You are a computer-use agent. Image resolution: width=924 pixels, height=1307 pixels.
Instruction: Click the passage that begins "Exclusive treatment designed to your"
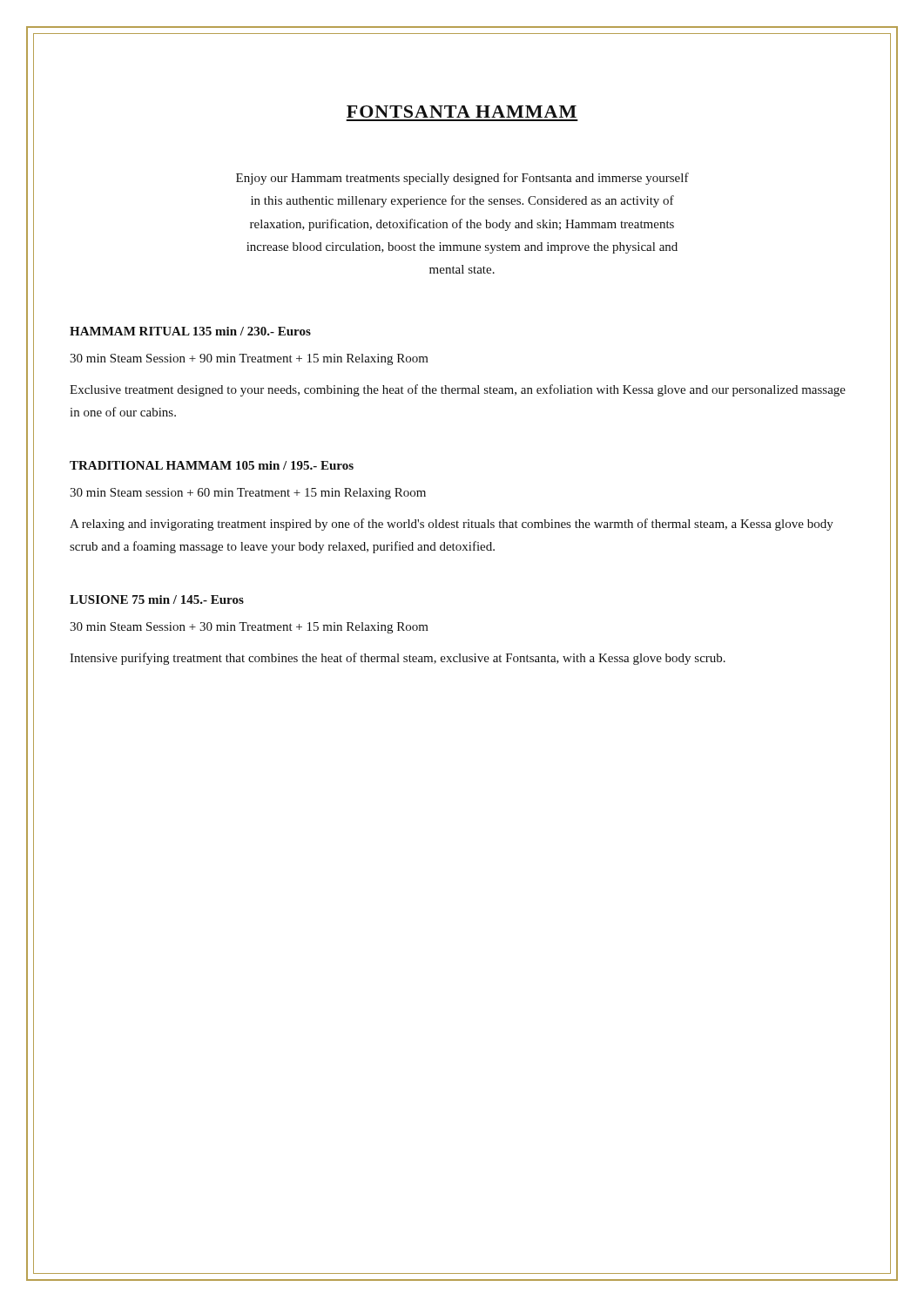coord(458,401)
